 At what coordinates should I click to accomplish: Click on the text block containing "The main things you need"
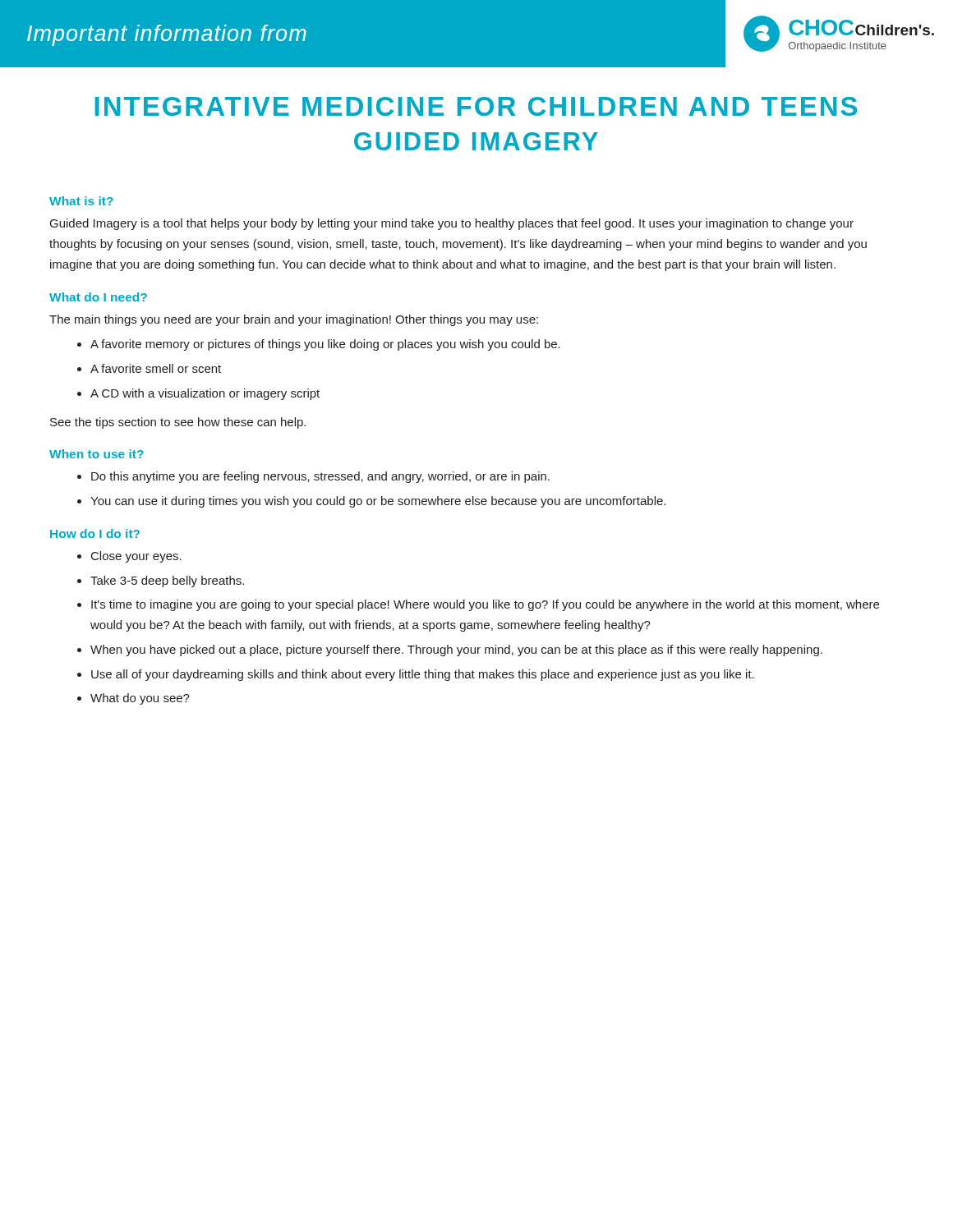[294, 319]
